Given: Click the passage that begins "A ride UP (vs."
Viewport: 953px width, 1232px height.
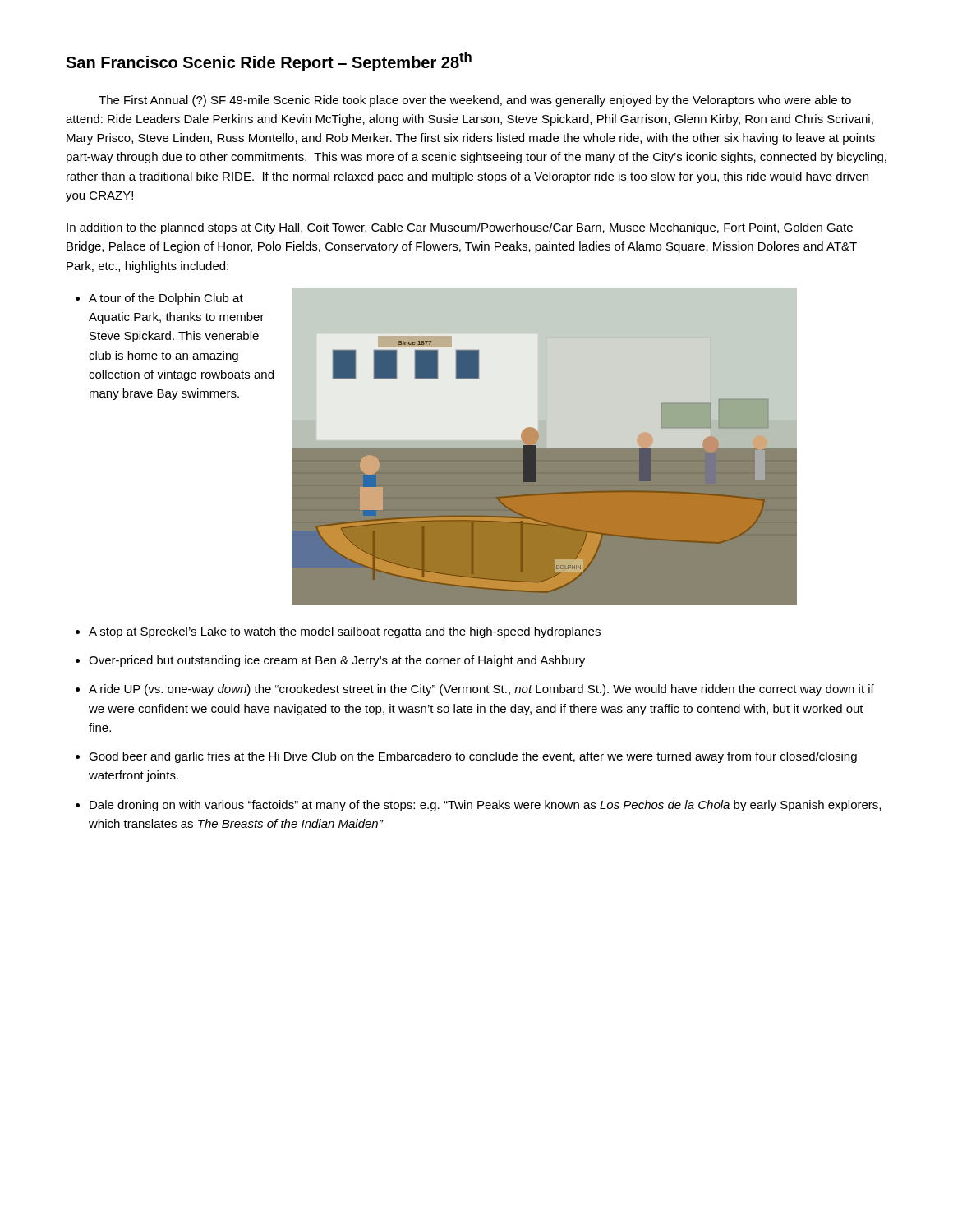Looking at the screenshot, I should click(481, 708).
